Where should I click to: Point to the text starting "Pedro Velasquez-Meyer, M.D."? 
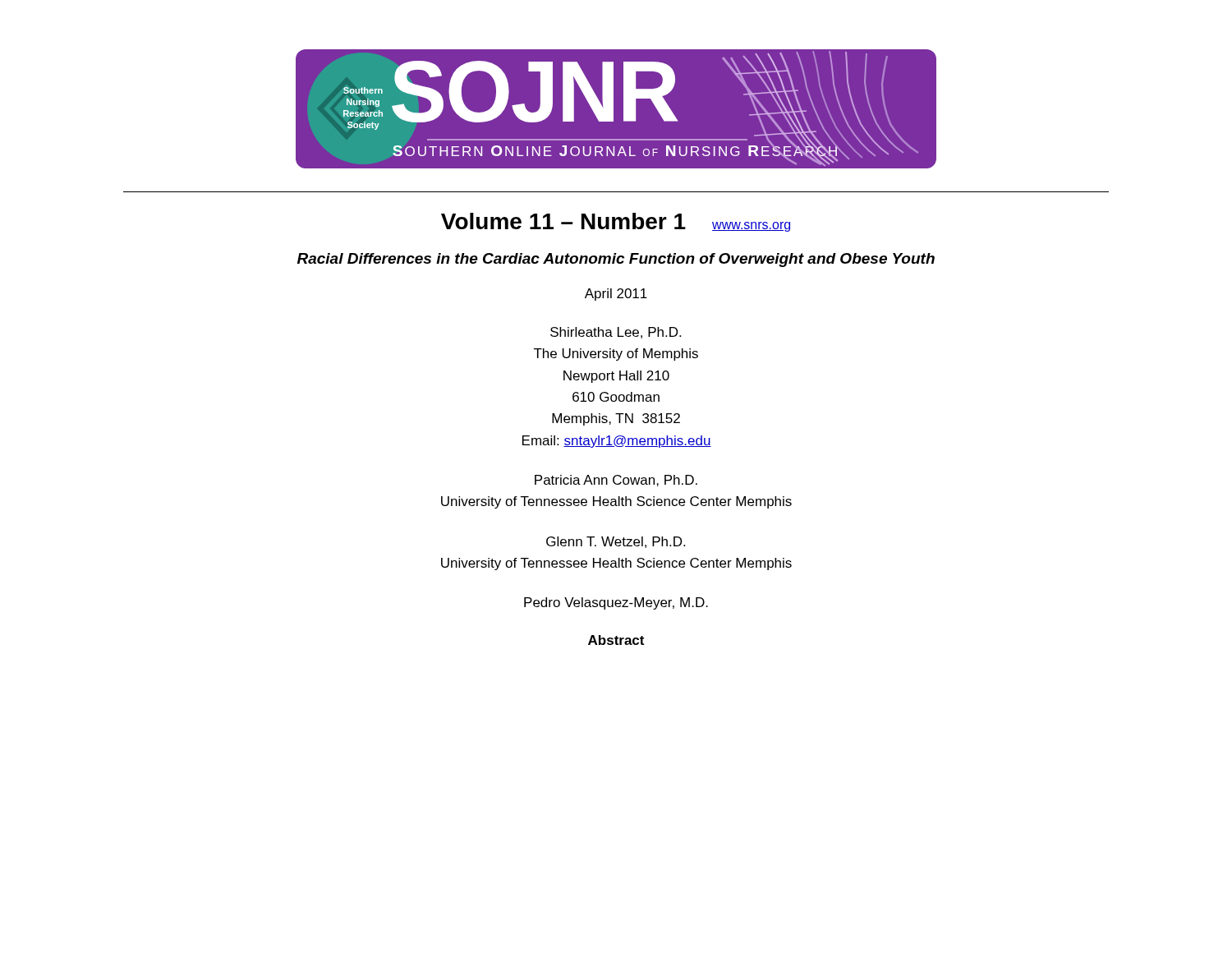click(x=616, y=603)
